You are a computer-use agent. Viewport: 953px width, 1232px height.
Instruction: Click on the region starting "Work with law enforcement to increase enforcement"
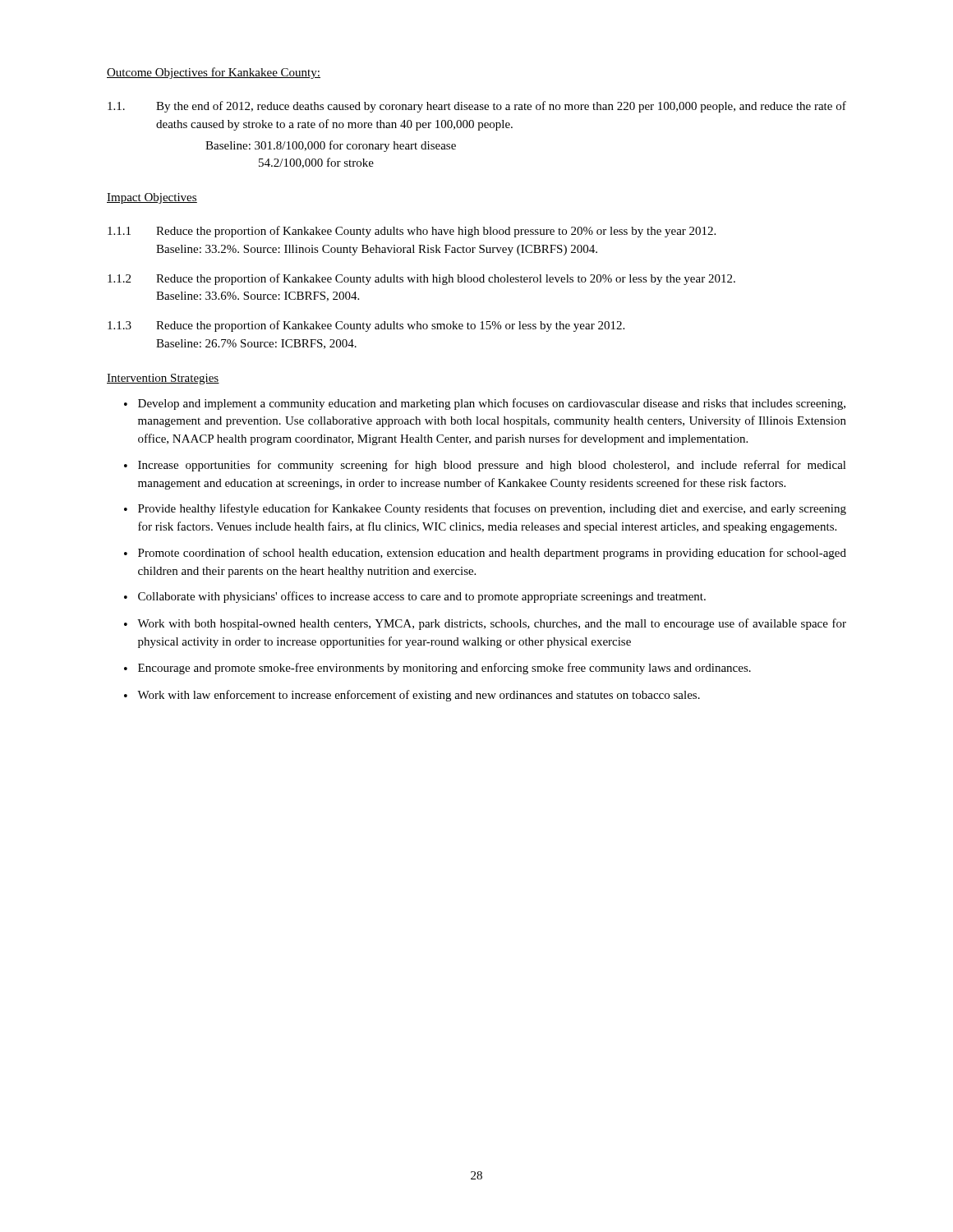pos(476,696)
